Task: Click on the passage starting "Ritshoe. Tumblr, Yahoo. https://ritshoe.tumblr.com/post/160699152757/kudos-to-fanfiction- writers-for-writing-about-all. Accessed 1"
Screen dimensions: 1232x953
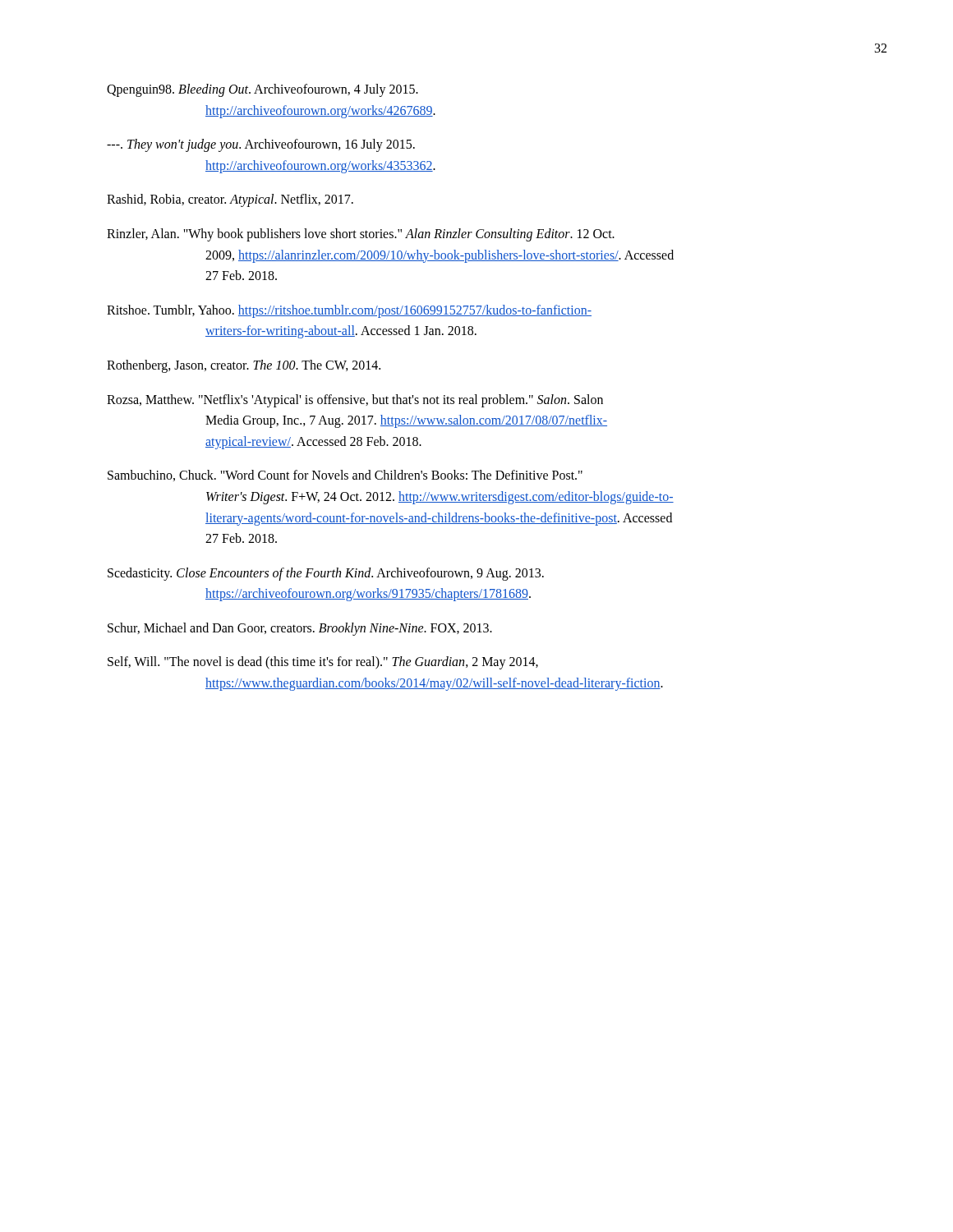Action: click(x=497, y=321)
